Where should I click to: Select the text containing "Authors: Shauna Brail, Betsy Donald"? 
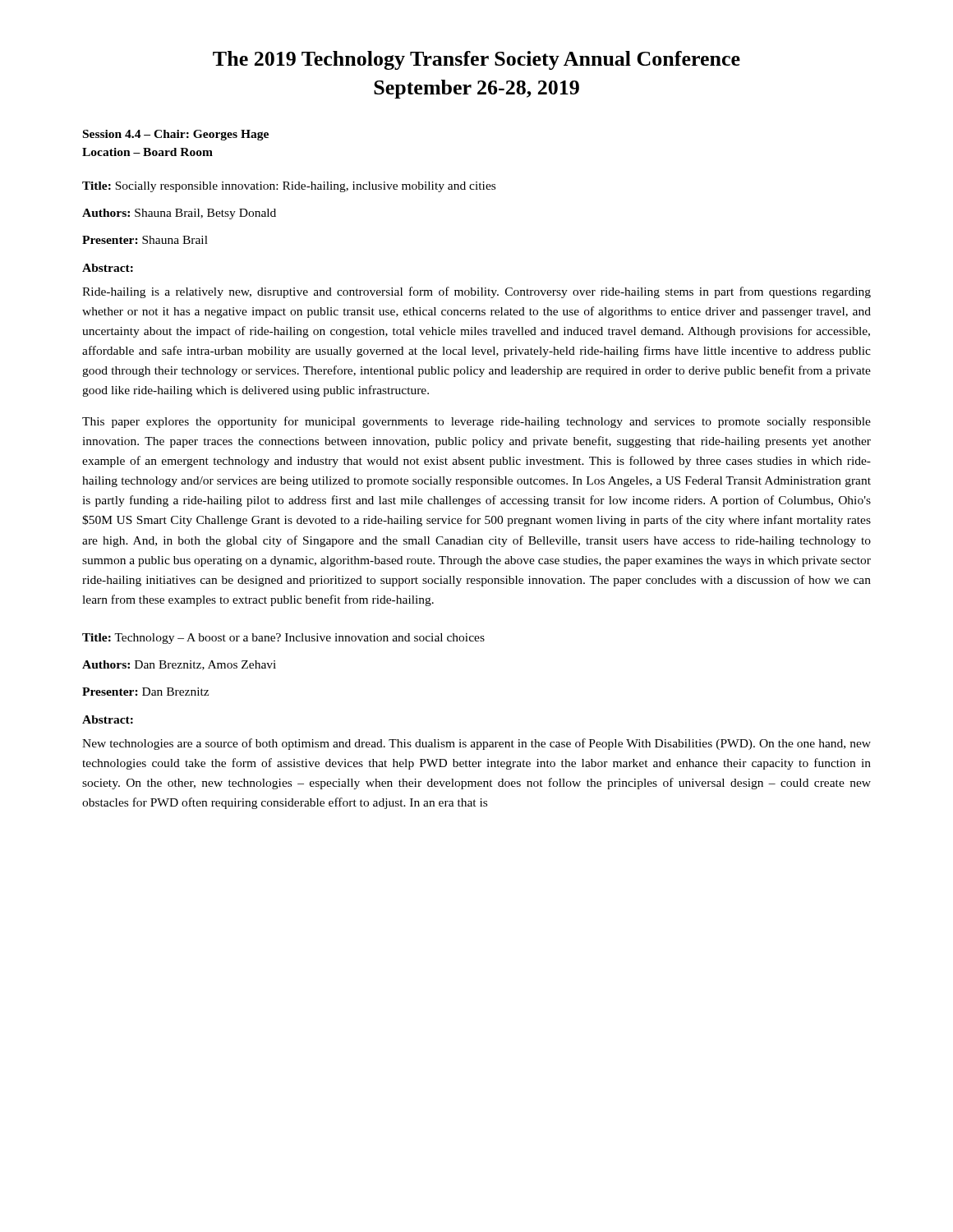tap(179, 212)
